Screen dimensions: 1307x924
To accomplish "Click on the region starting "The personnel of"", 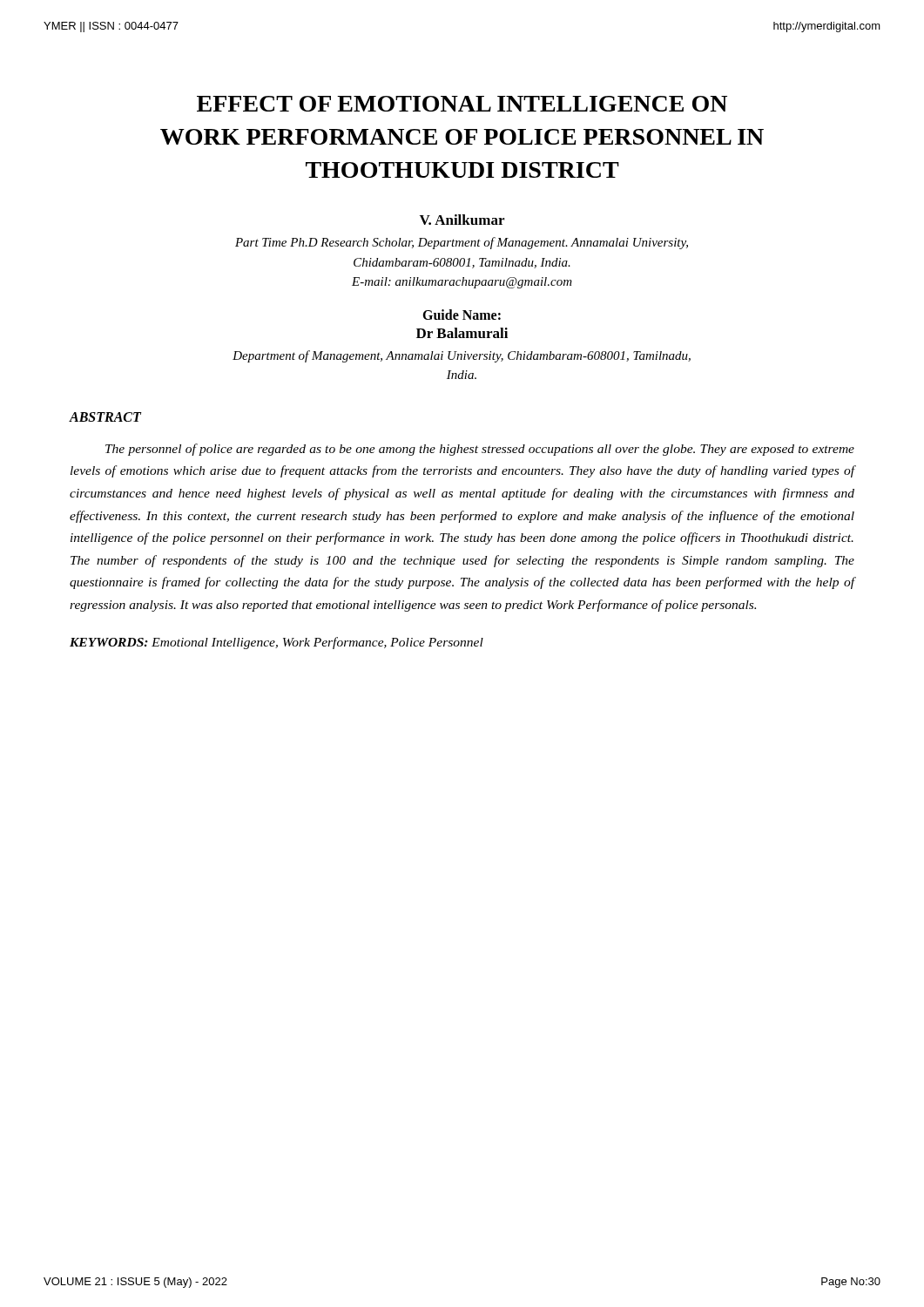I will point(462,526).
